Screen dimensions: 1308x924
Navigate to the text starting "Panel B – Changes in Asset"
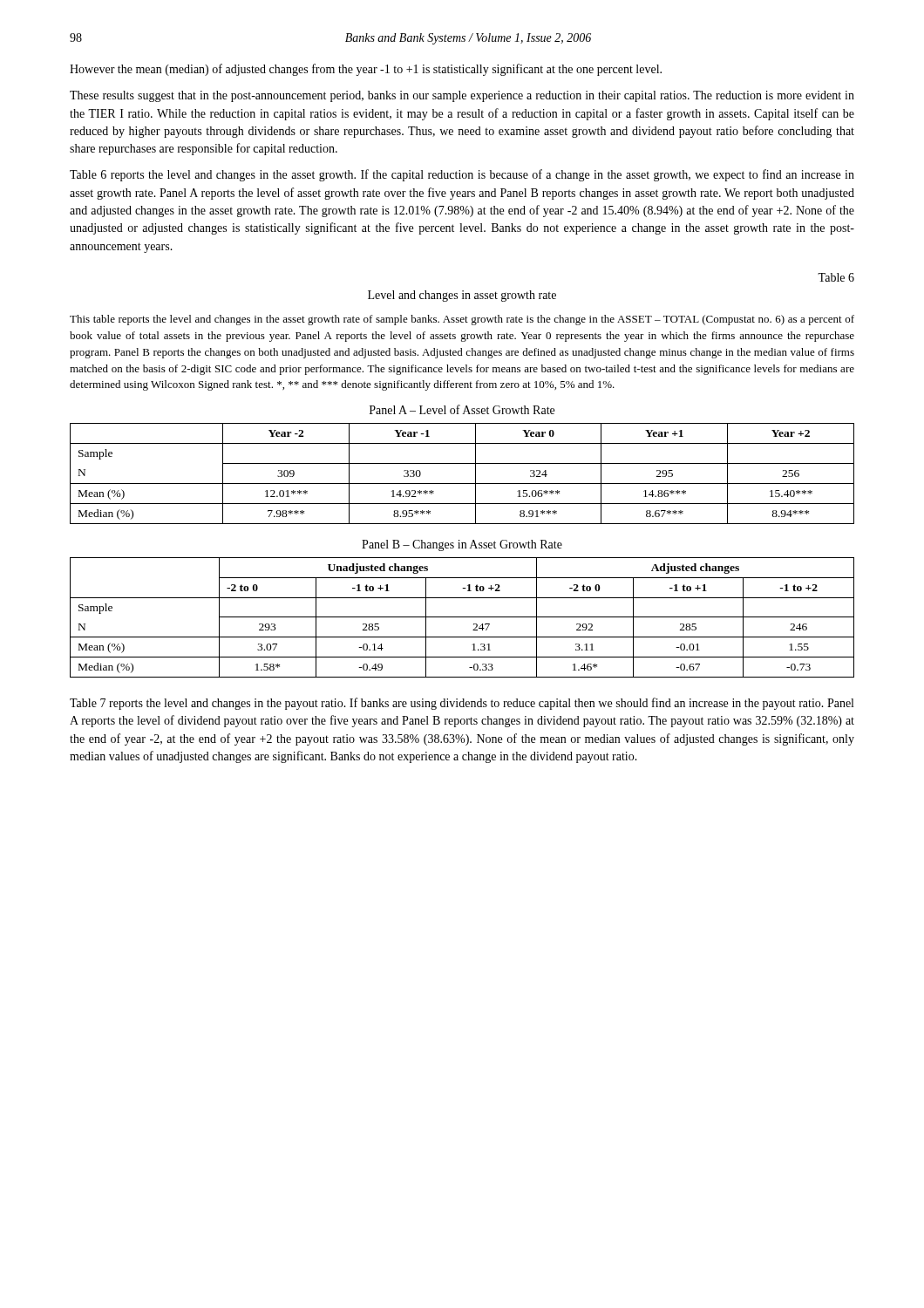pyautogui.click(x=462, y=544)
